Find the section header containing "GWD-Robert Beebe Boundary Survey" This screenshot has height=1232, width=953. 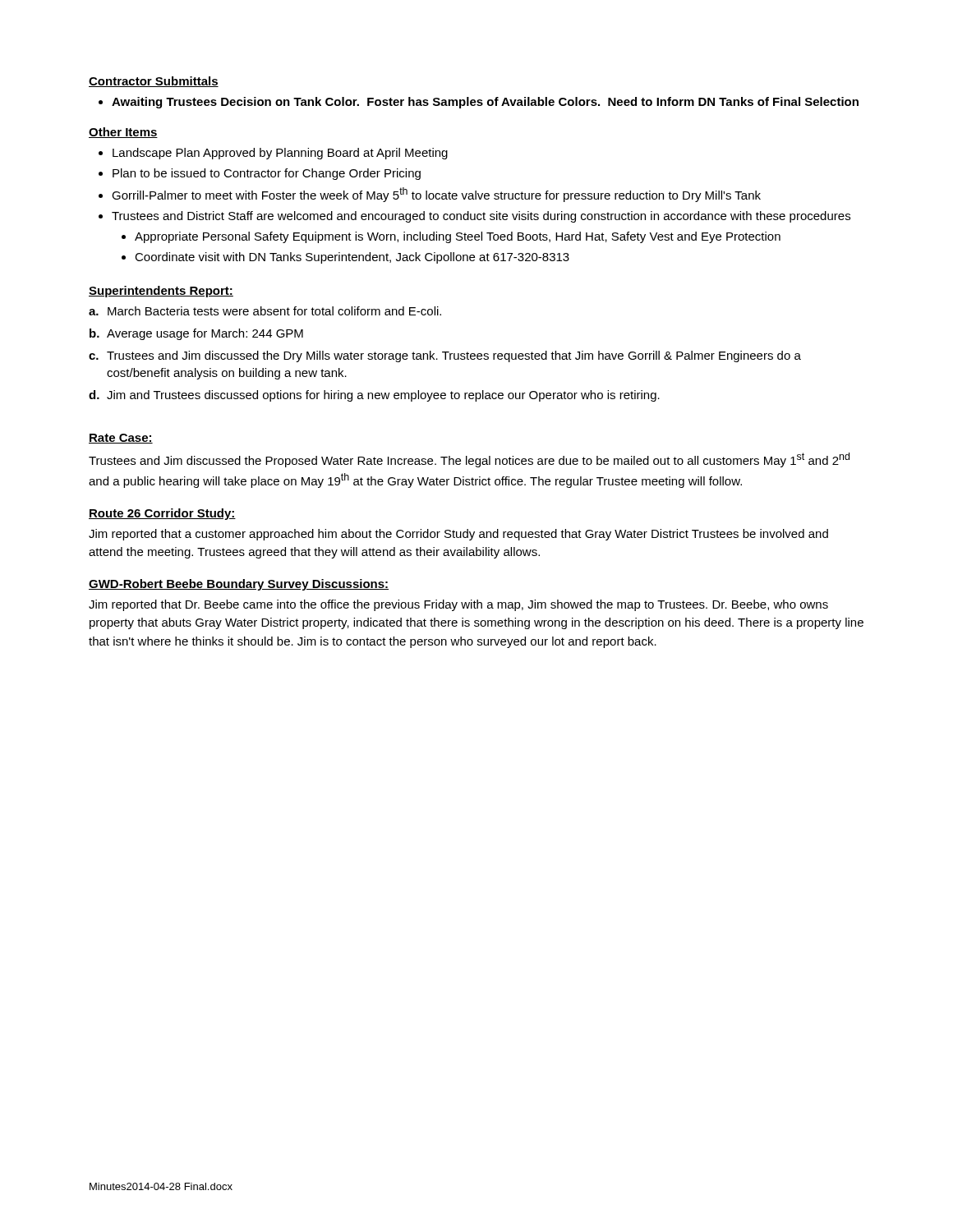click(239, 583)
